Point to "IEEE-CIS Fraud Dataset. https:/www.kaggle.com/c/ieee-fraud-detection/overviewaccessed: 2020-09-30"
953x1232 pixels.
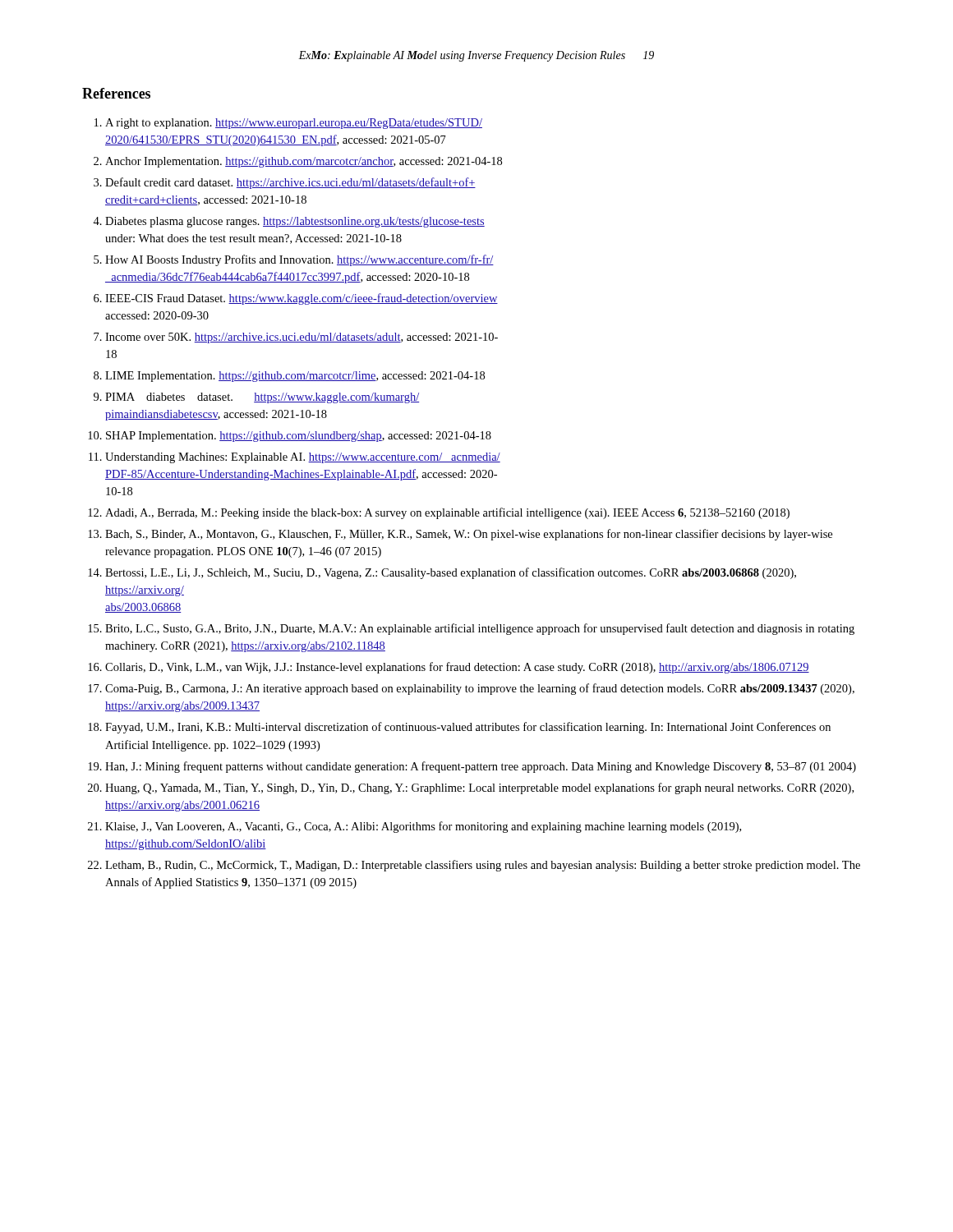click(x=301, y=307)
